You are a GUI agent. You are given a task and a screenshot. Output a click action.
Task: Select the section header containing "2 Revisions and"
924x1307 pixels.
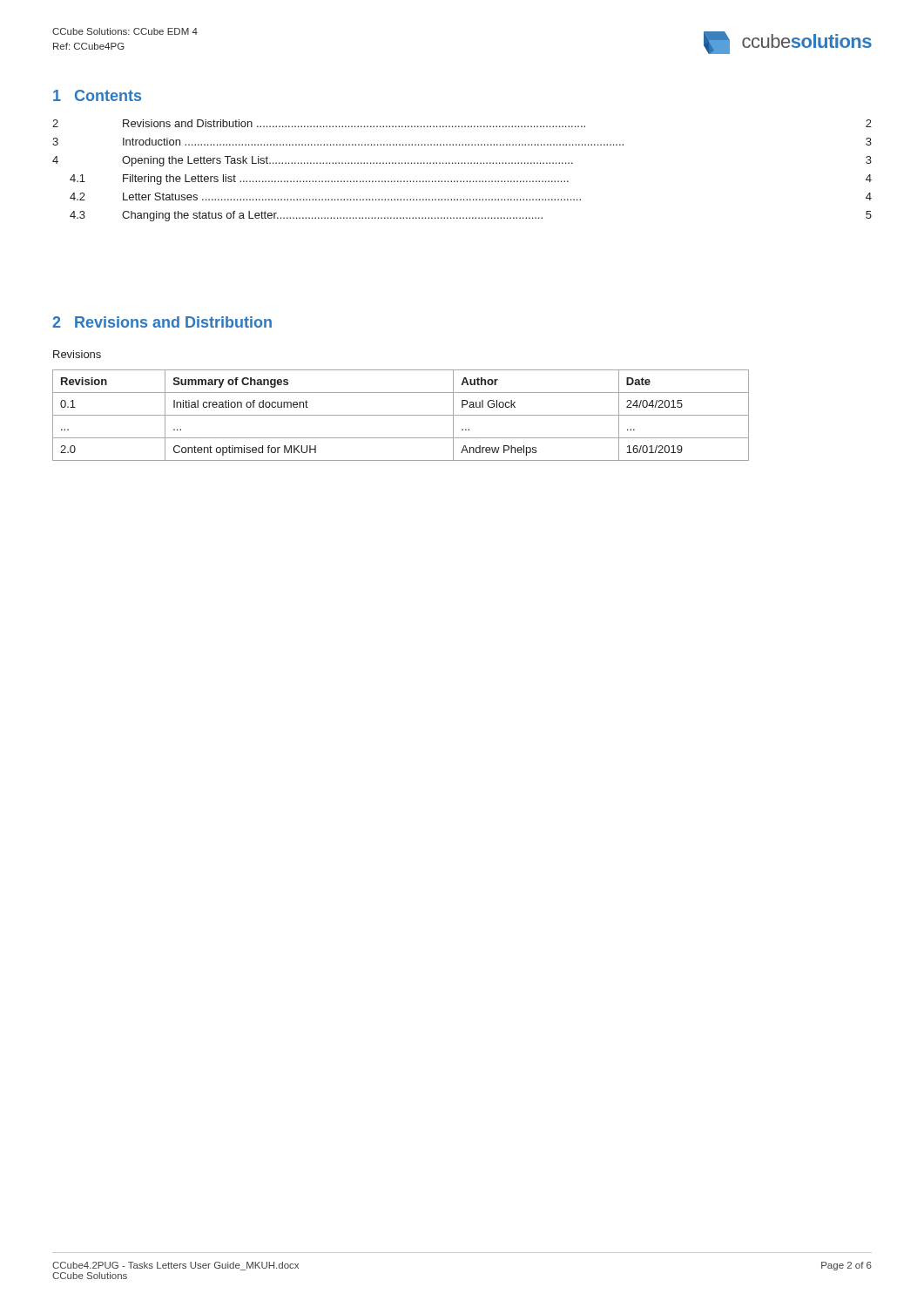coord(162,322)
